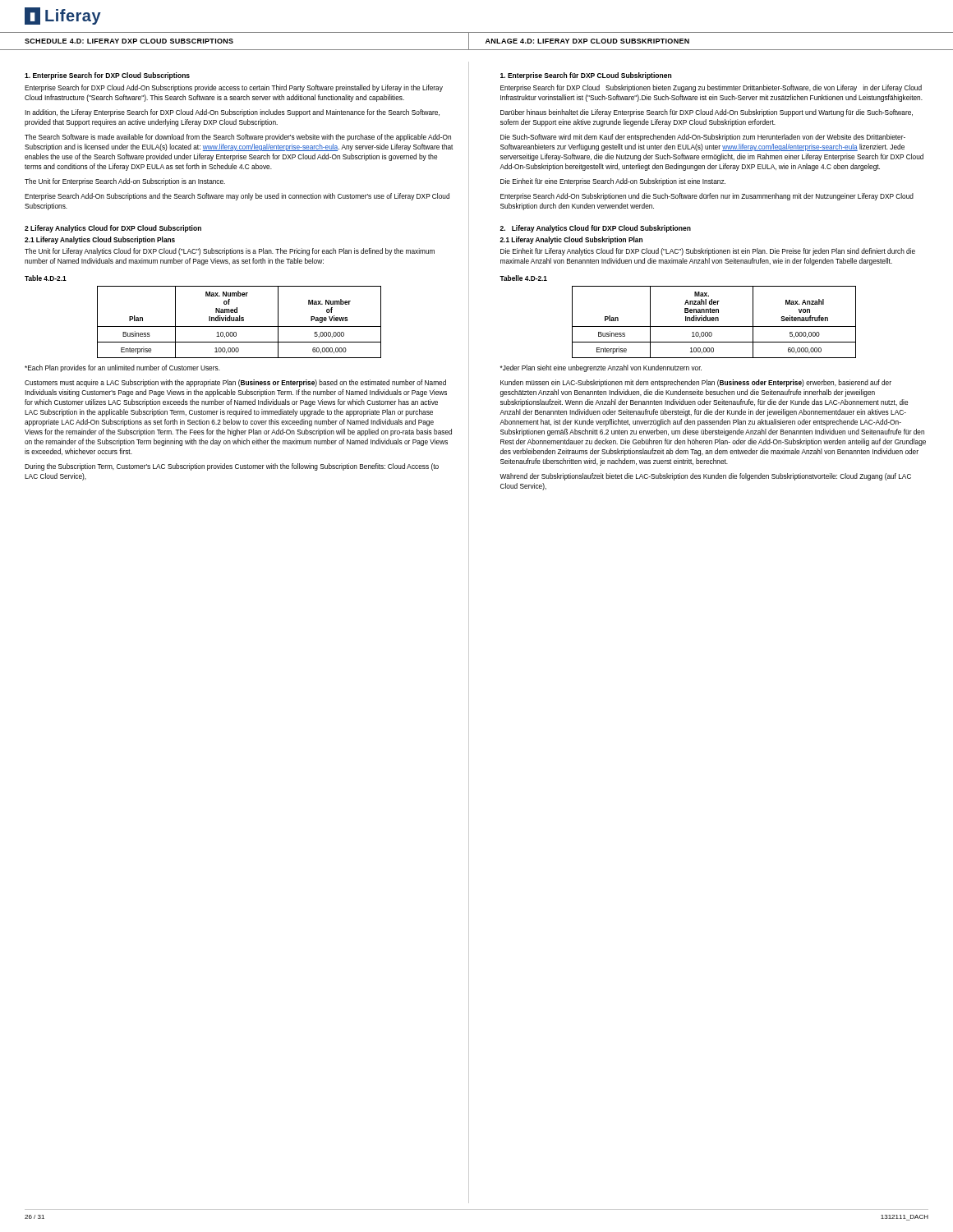Image resolution: width=953 pixels, height=1232 pixels.
Task: Select the section header that says "2 Liferay Analytics Cloud"
Action: tap(113, 228)
